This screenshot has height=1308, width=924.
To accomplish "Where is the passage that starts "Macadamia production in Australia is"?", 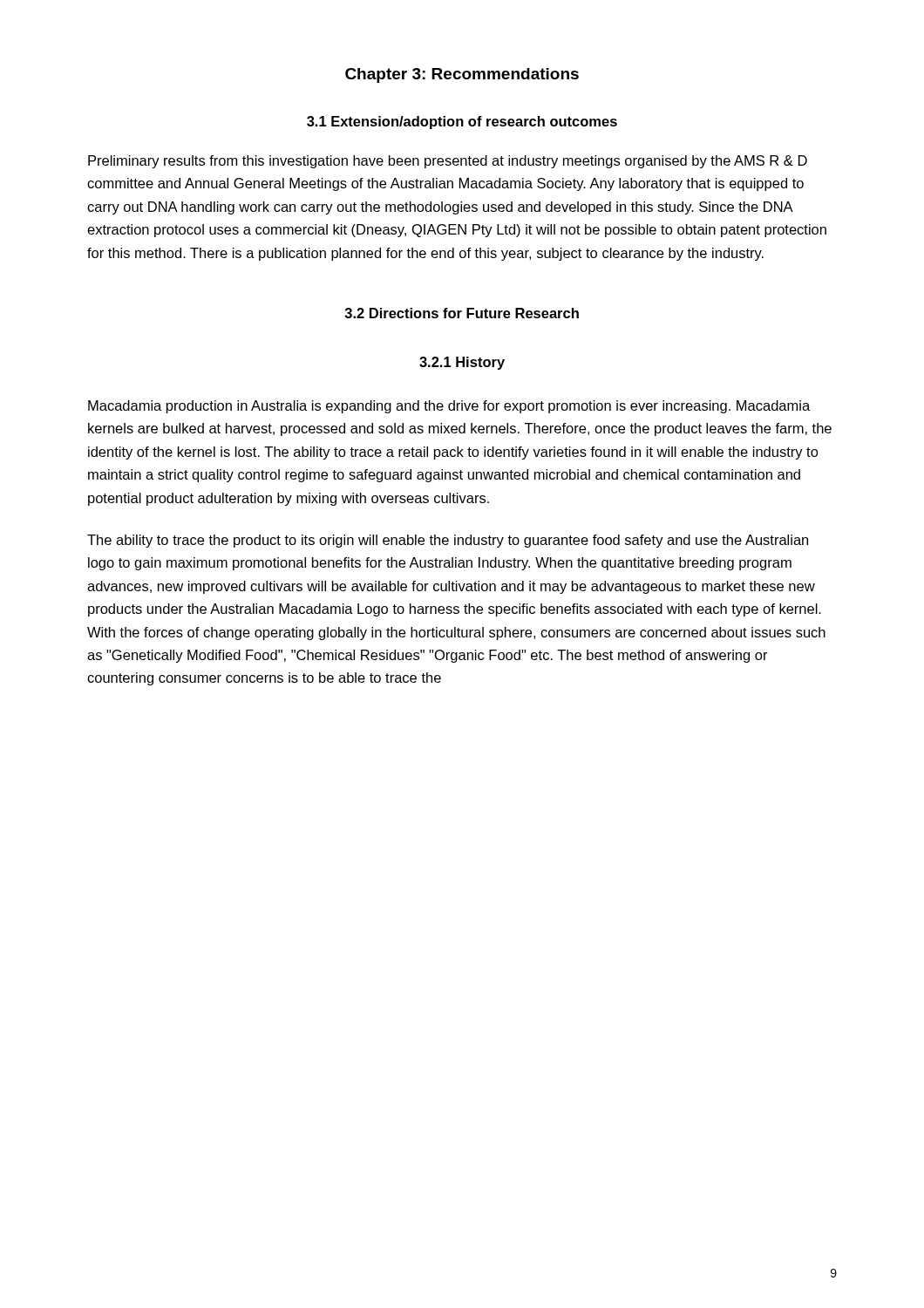I will [460, 452].
